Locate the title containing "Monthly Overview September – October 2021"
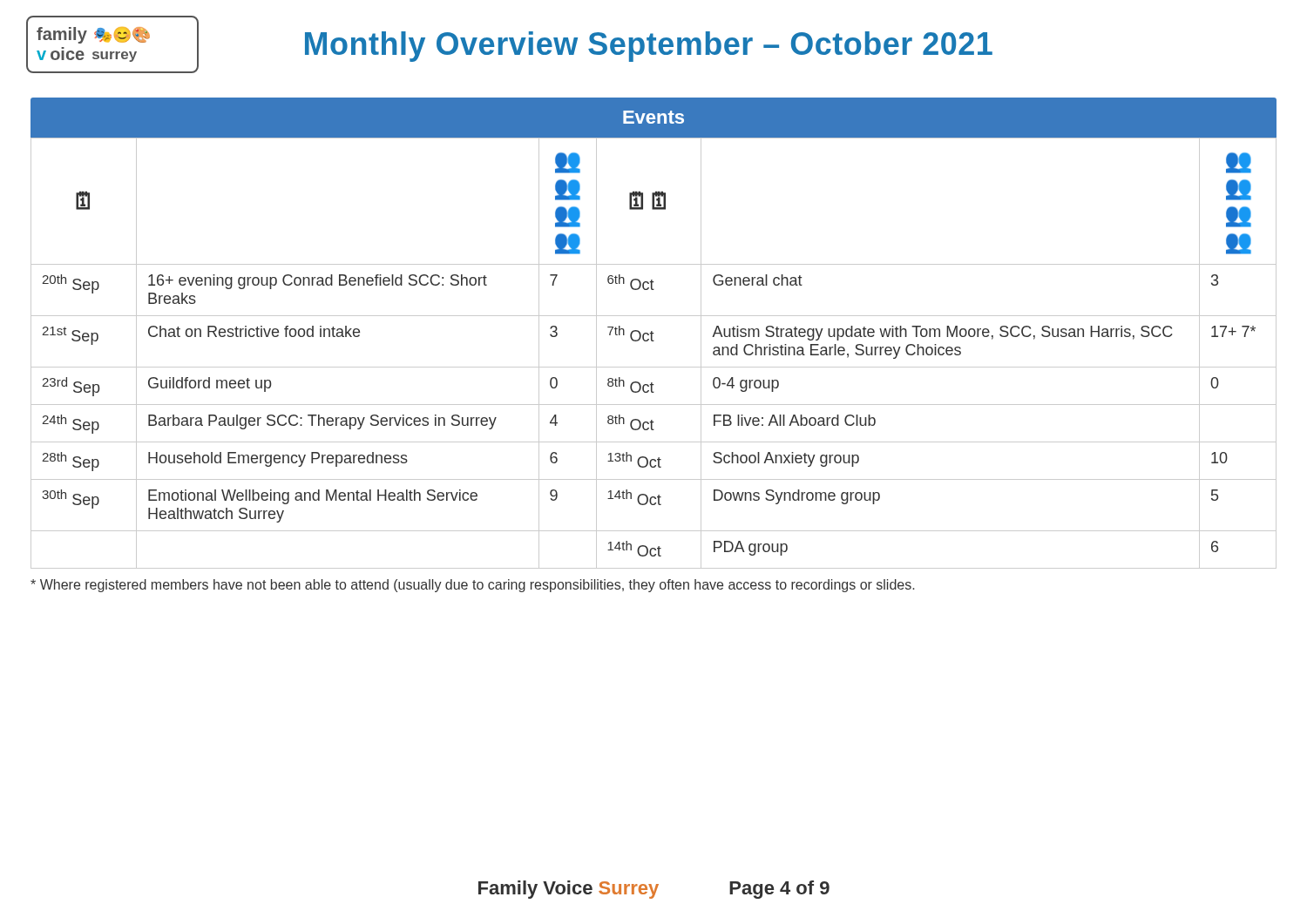1307x924 pixels. point(648,44)
